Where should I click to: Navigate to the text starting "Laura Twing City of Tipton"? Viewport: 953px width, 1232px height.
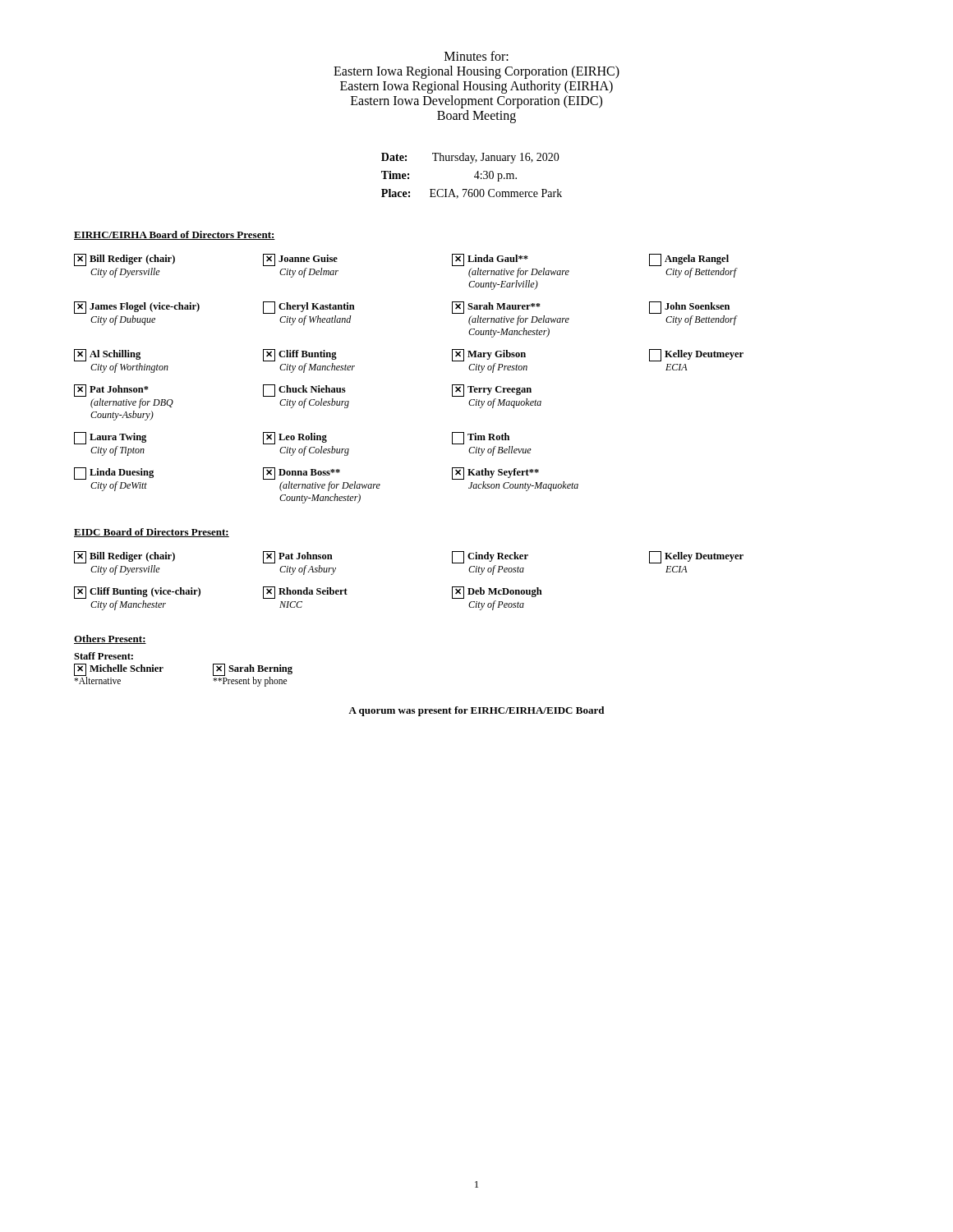110,438
